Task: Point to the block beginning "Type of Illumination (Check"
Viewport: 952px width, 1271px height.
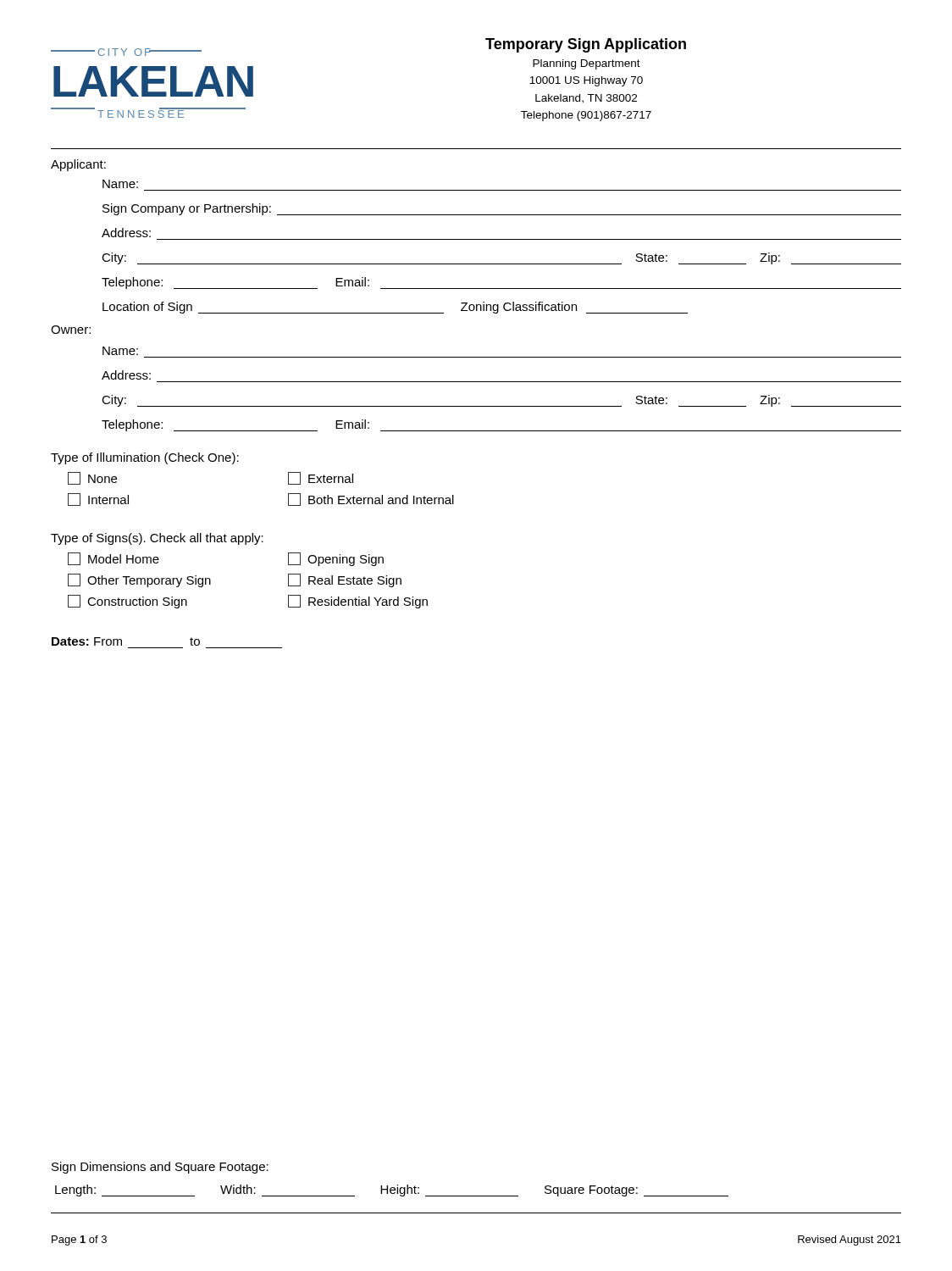Action: click(x=145, y=457)
